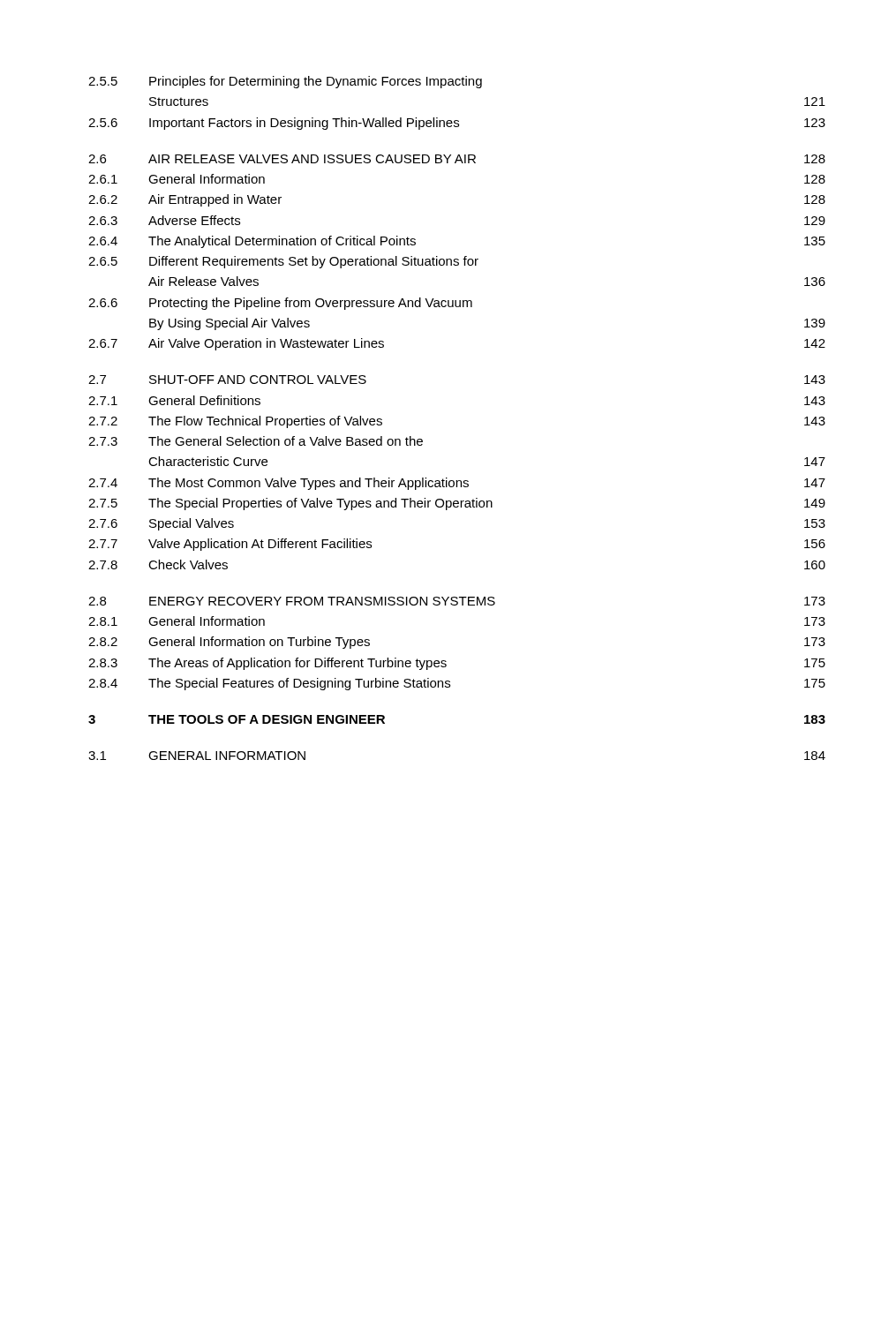Image resolution: width=896 pixels, height=1324 pixels.
Task: Find the list item containing "2.5.5 Principles for Determining the"
Action: click(457, 91)
